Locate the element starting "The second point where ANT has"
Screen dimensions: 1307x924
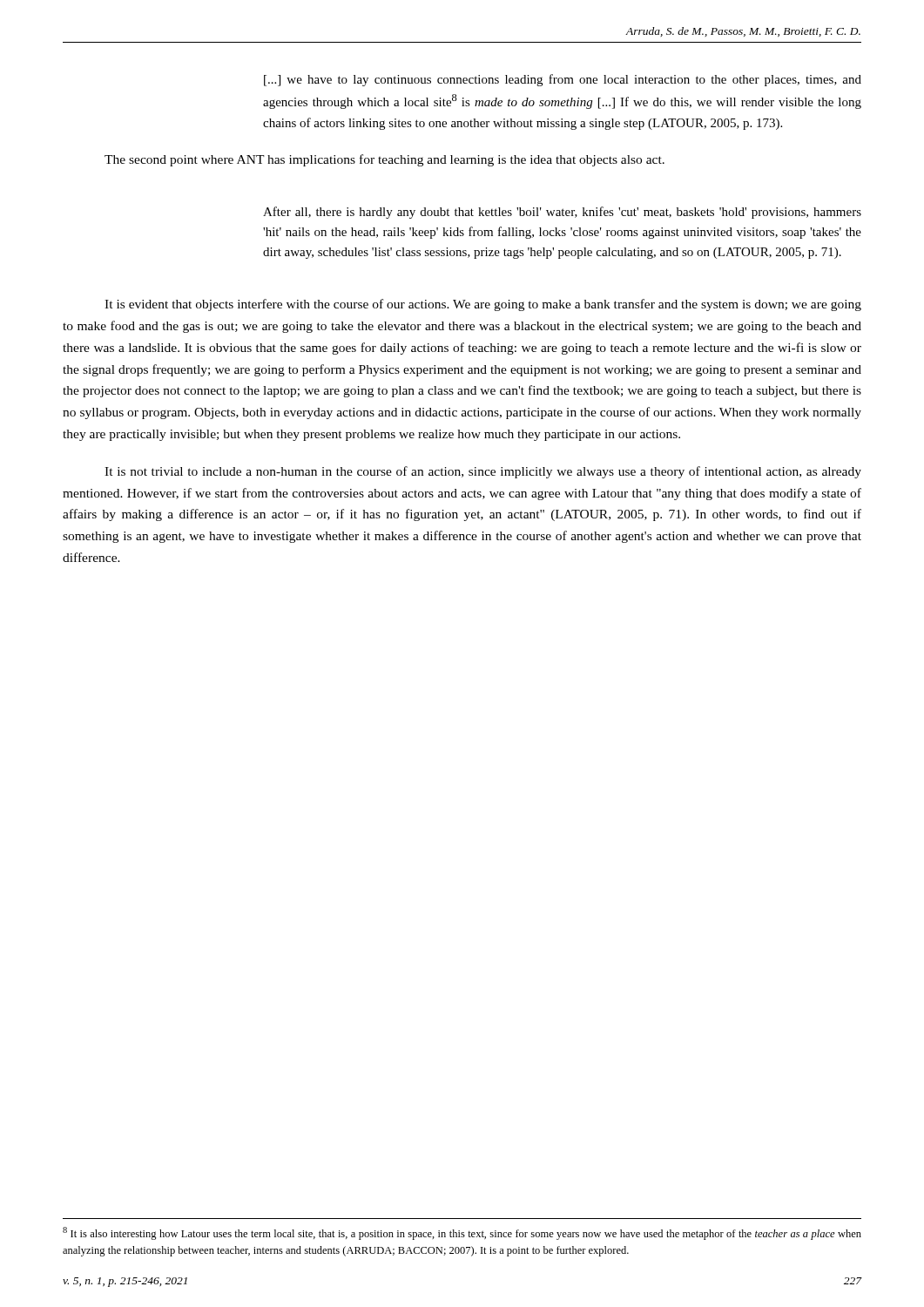385,159
